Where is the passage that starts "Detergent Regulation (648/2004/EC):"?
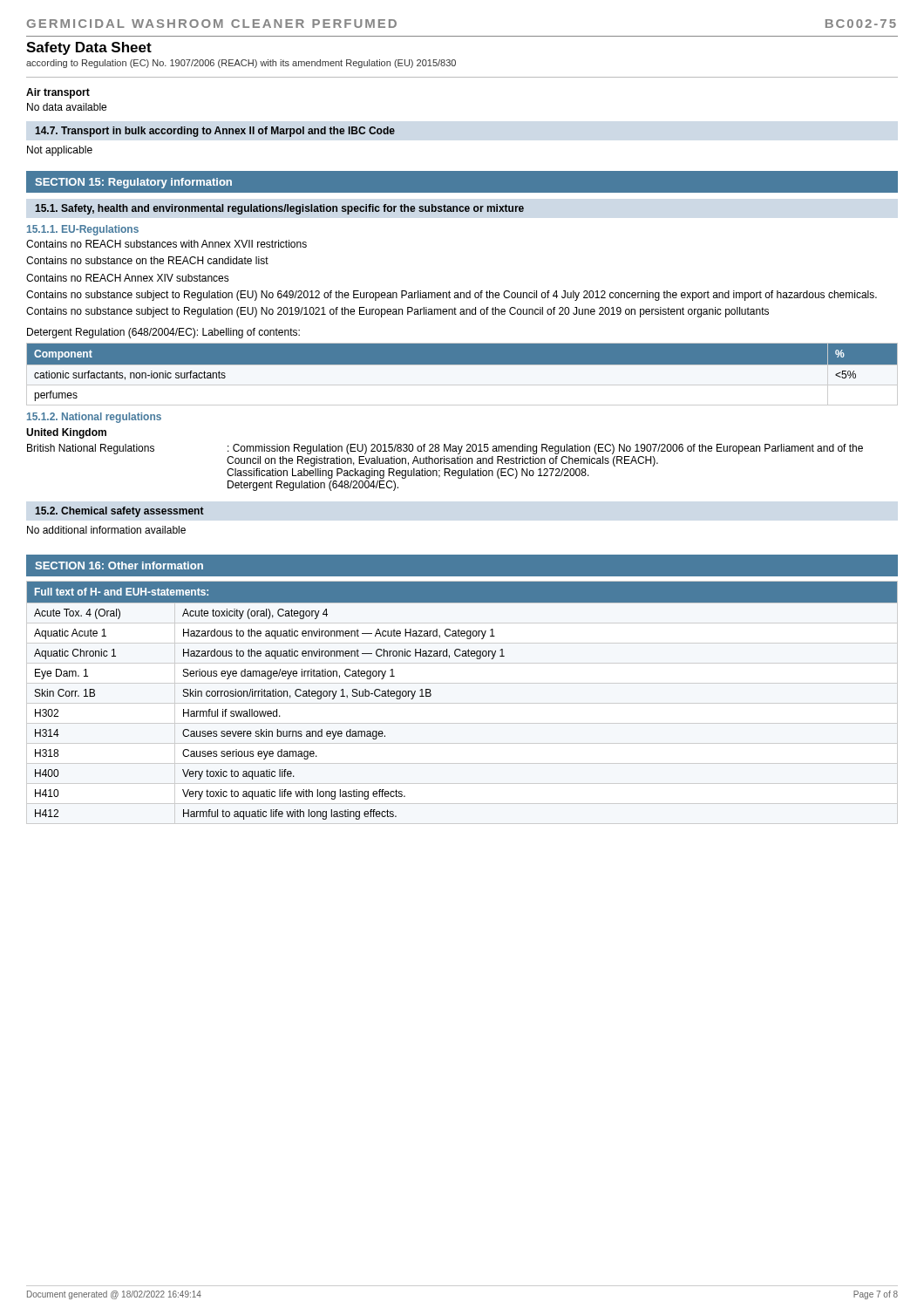The height and width of the screenshot is (1308, 924). (x=163, y=332)
